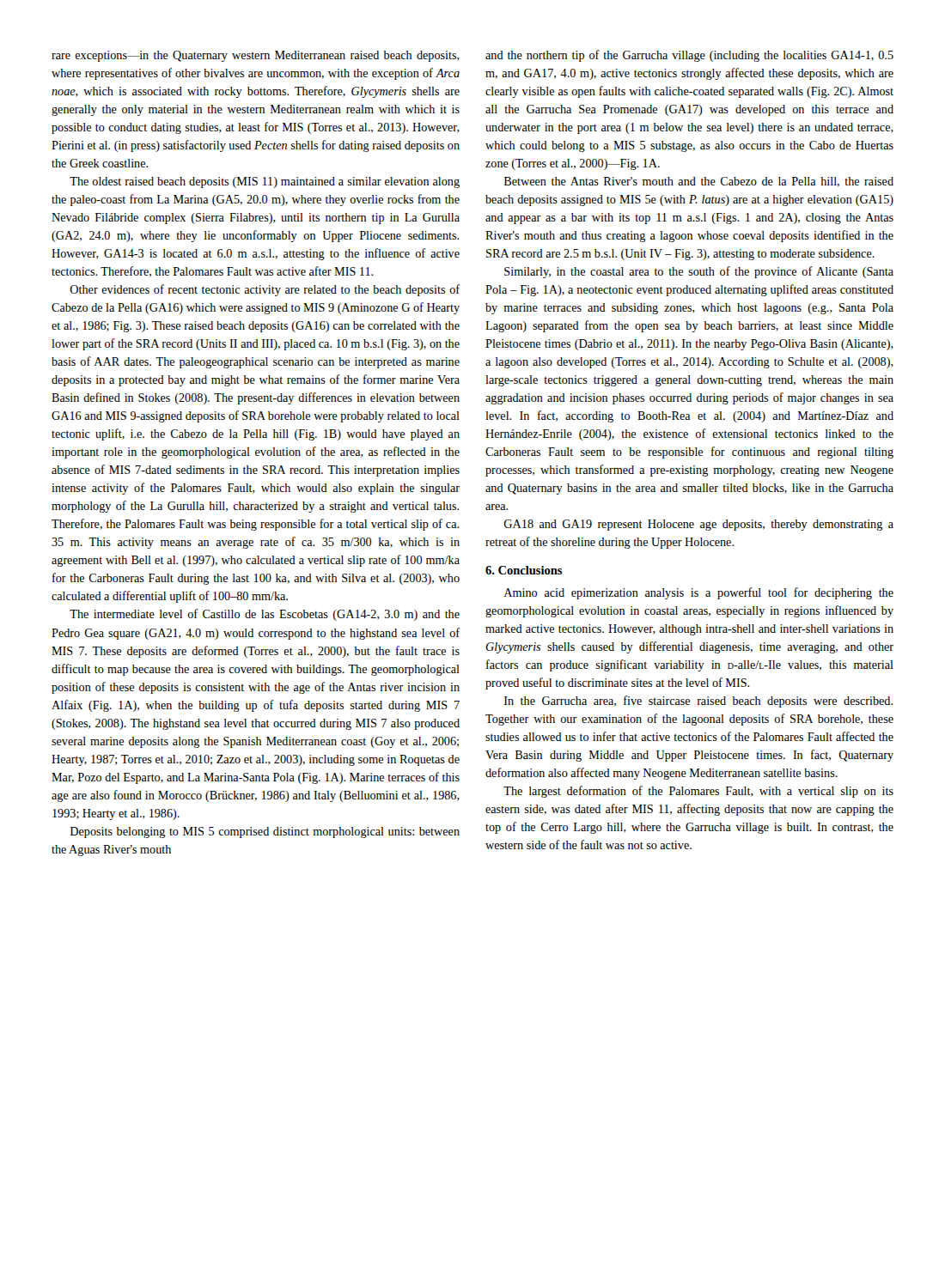Locate the text block containing "The intermediate level of Castillo"
The width and height of the screenshot is (945, 1288).
[x=256, y=714]
